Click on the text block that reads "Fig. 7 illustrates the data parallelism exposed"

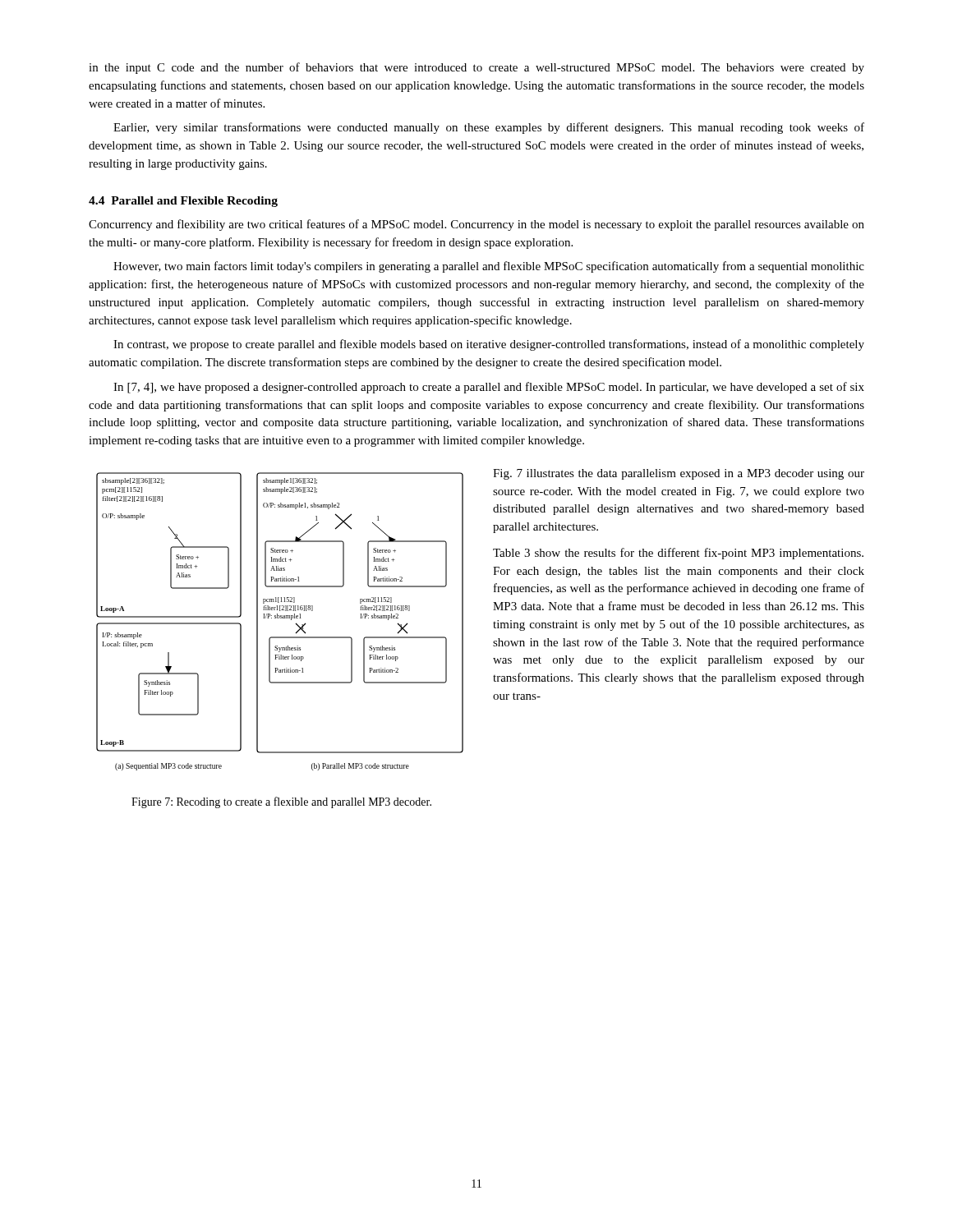coord(679,500)
